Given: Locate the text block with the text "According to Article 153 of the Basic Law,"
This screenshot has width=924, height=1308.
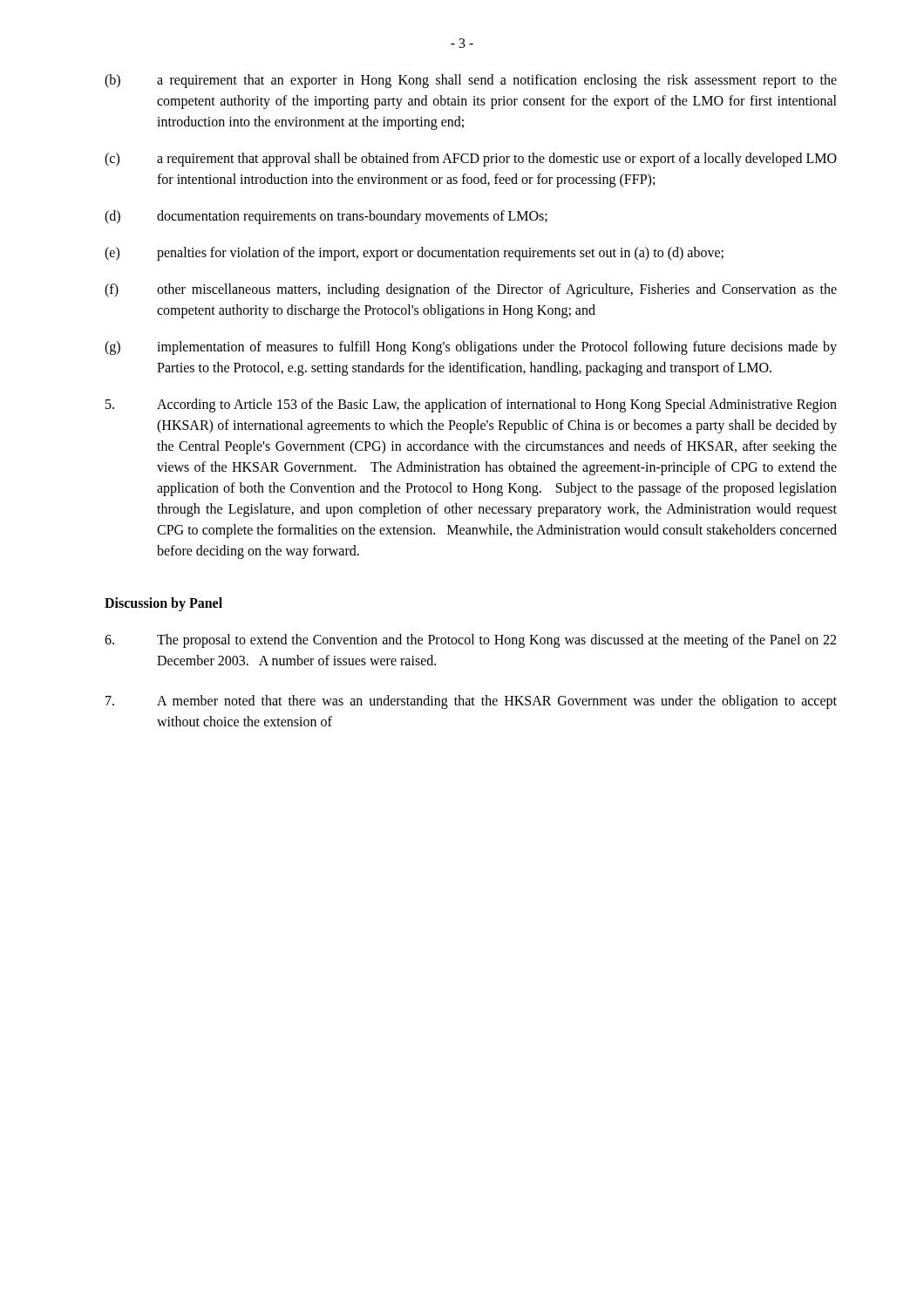Looking at the screenshot, I should 471,478.
